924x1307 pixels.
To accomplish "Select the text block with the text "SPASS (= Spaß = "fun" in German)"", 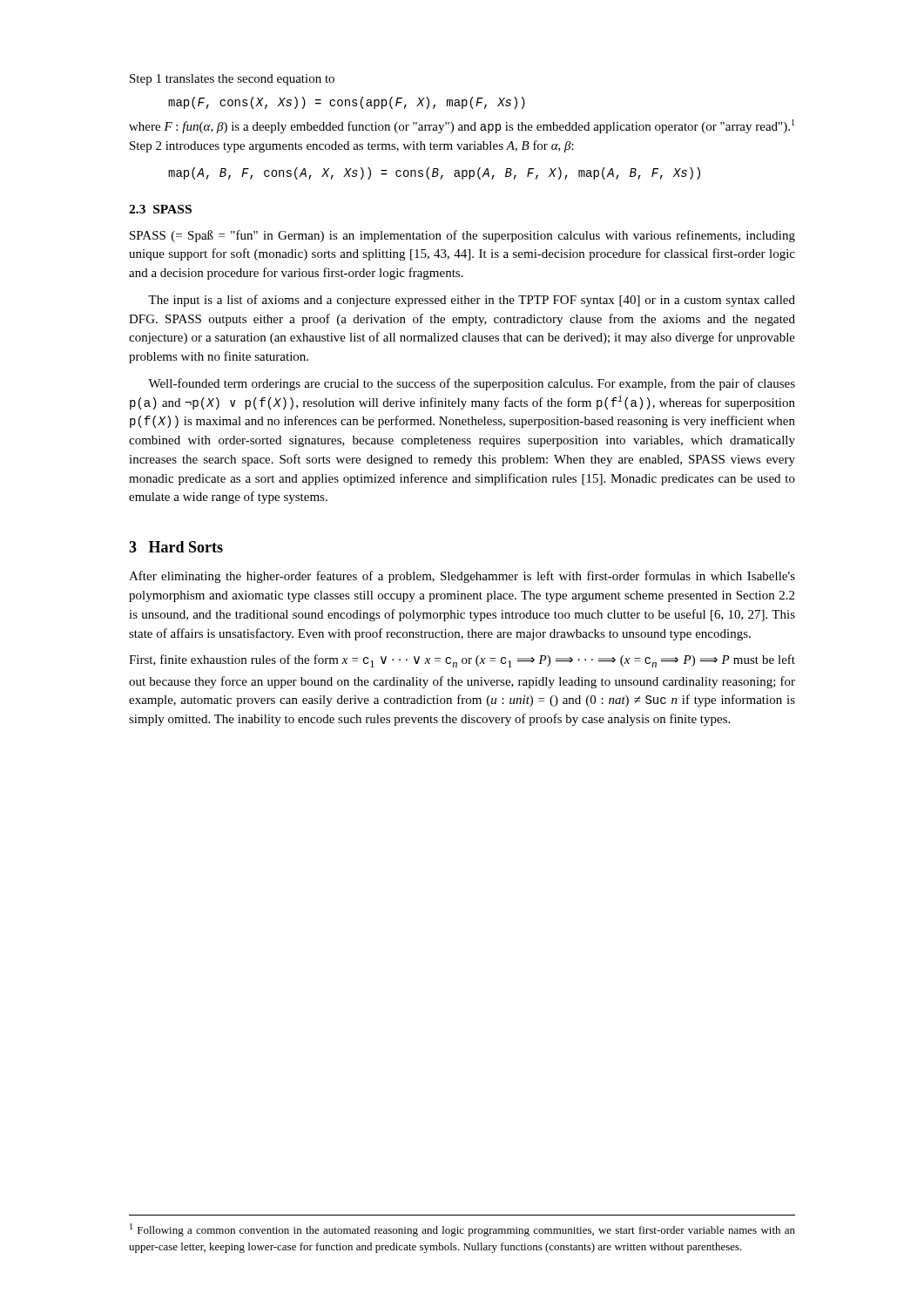I will [x=462, y=236].
